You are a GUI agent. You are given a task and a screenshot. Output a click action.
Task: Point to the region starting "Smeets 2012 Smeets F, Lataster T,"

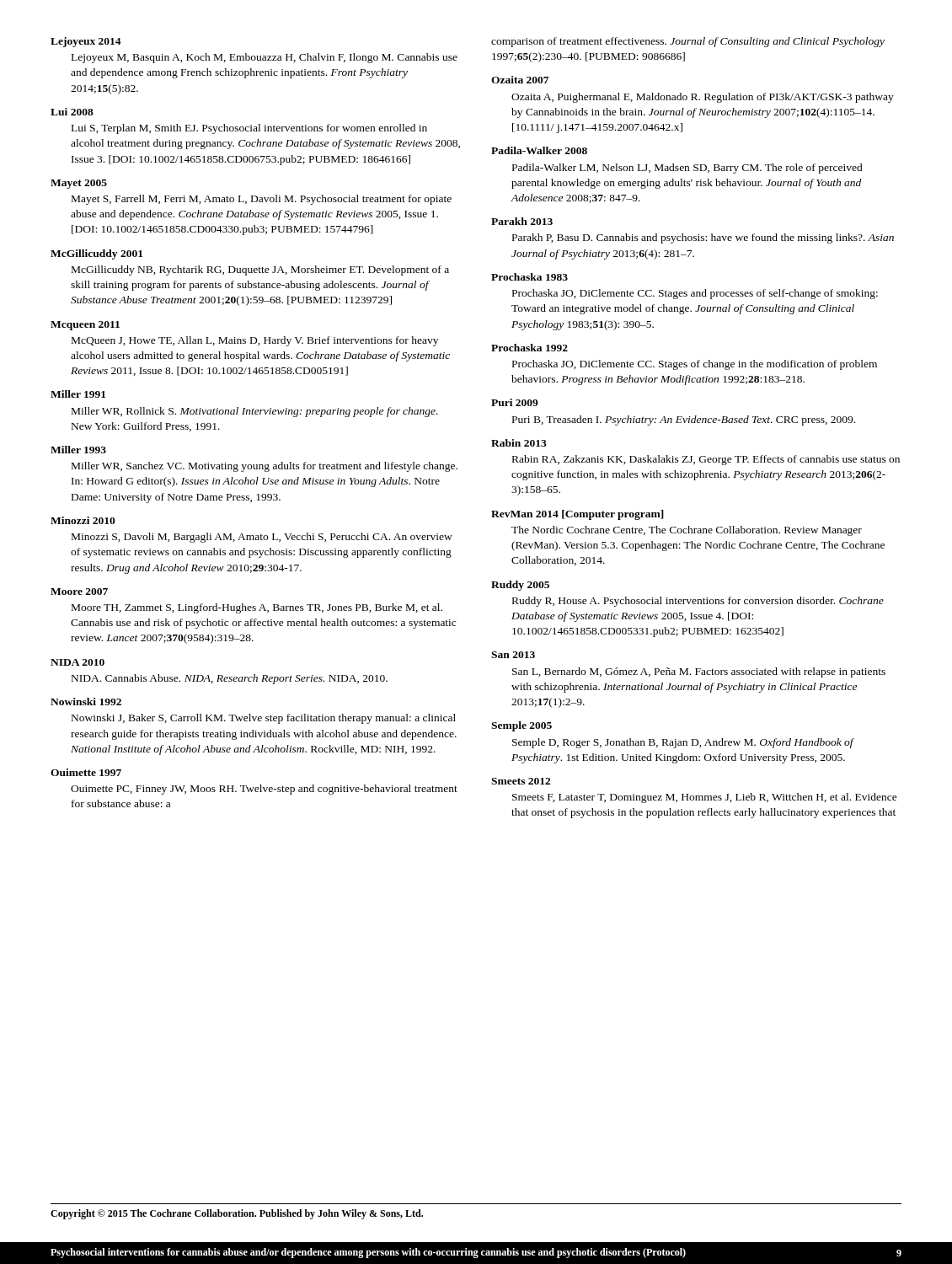coord(696,797)
